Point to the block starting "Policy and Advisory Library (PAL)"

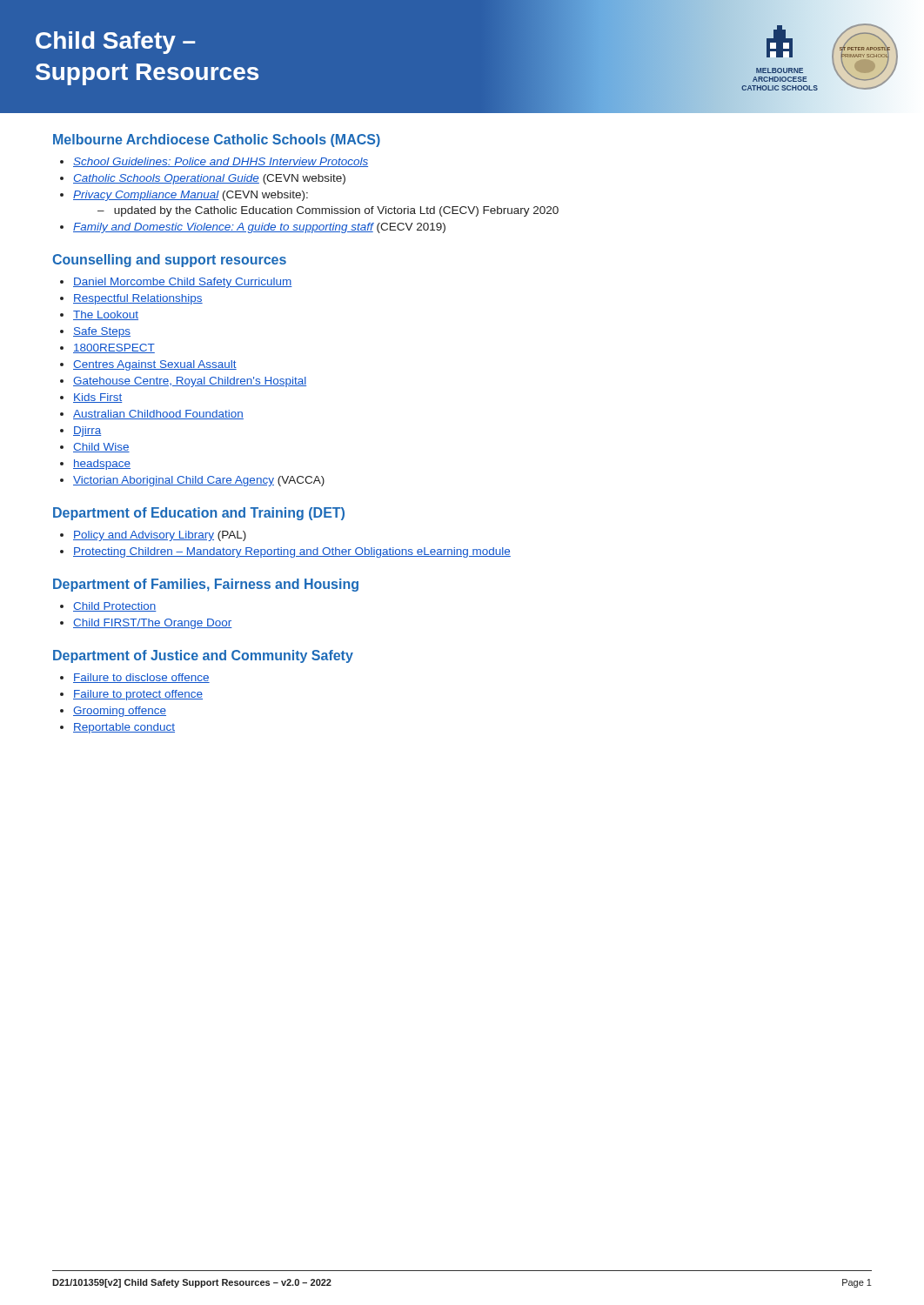[160, 535]
